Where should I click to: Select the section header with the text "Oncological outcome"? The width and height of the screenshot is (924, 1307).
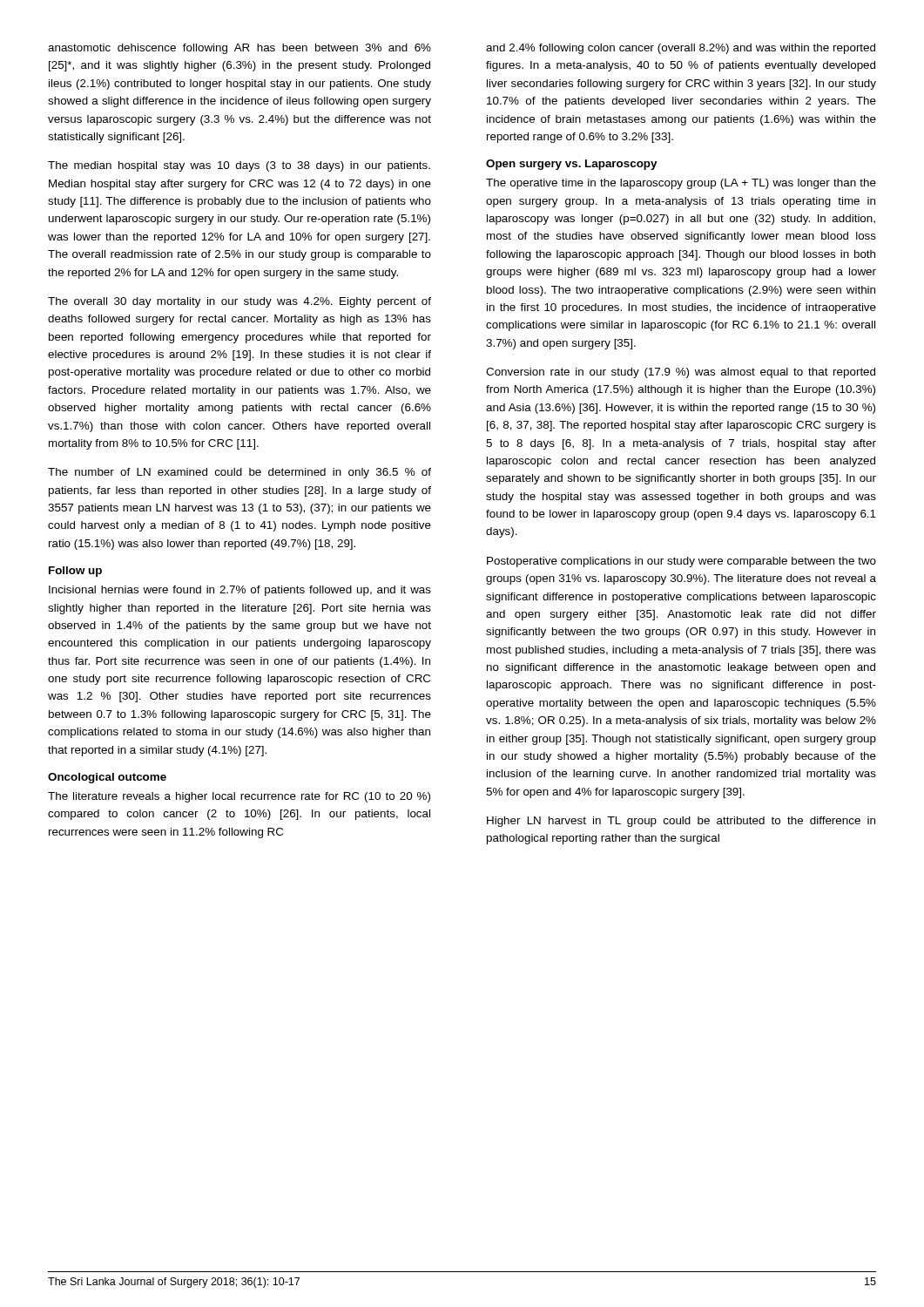tap(107, 777)
